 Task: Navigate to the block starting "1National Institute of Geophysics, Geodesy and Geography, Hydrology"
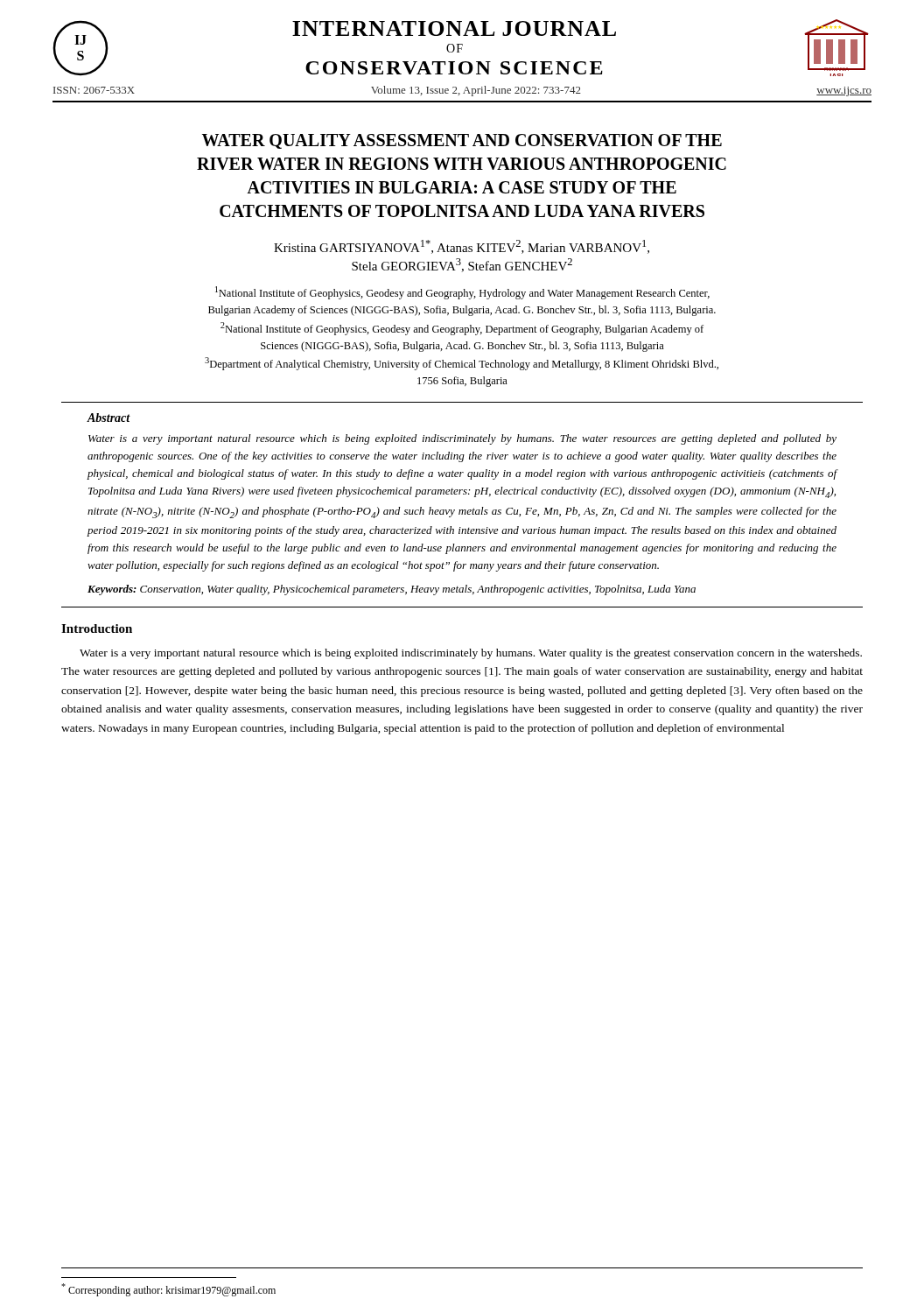click(462, 336)
